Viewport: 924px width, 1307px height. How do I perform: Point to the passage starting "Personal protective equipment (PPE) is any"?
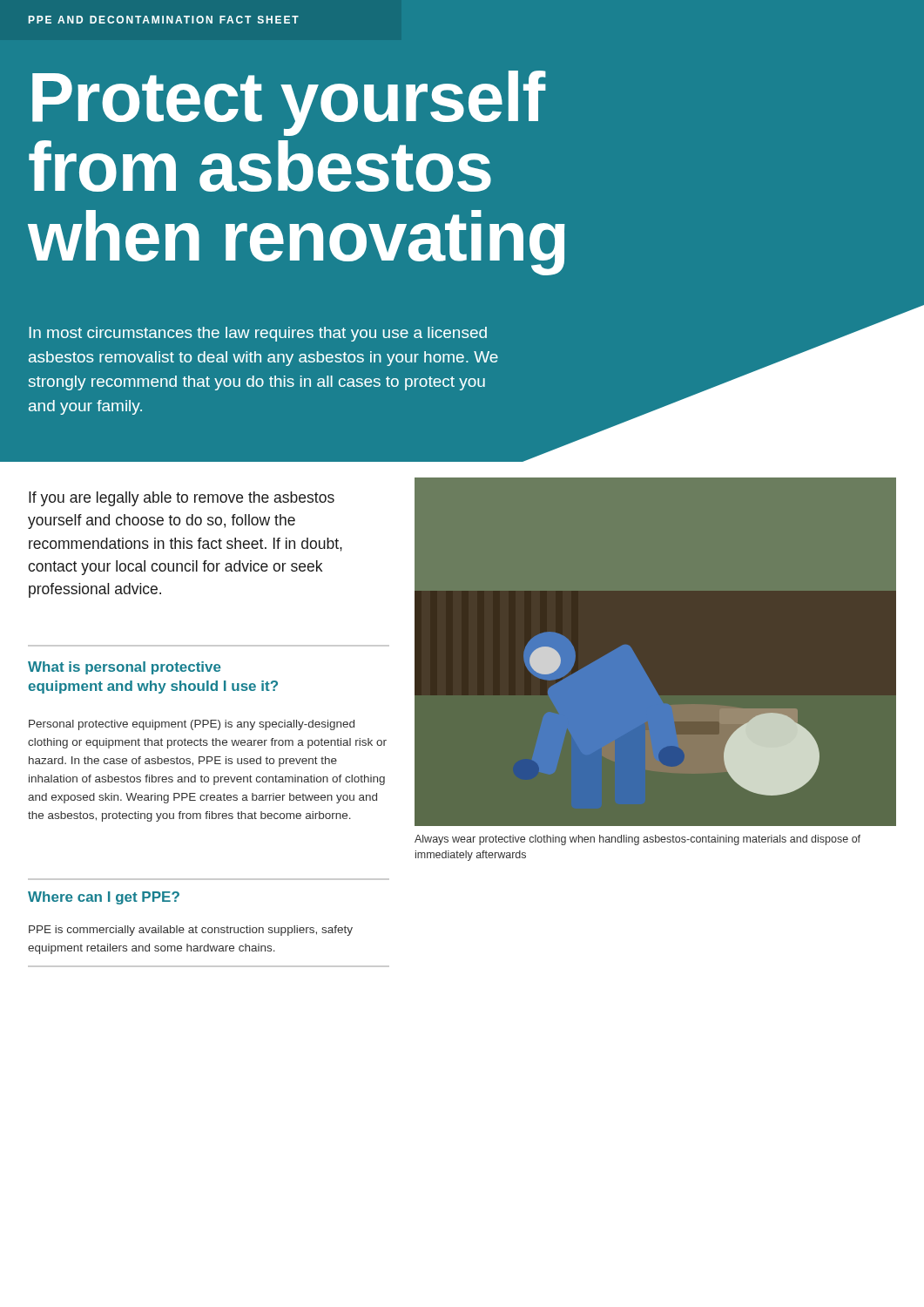coord(209,770)
